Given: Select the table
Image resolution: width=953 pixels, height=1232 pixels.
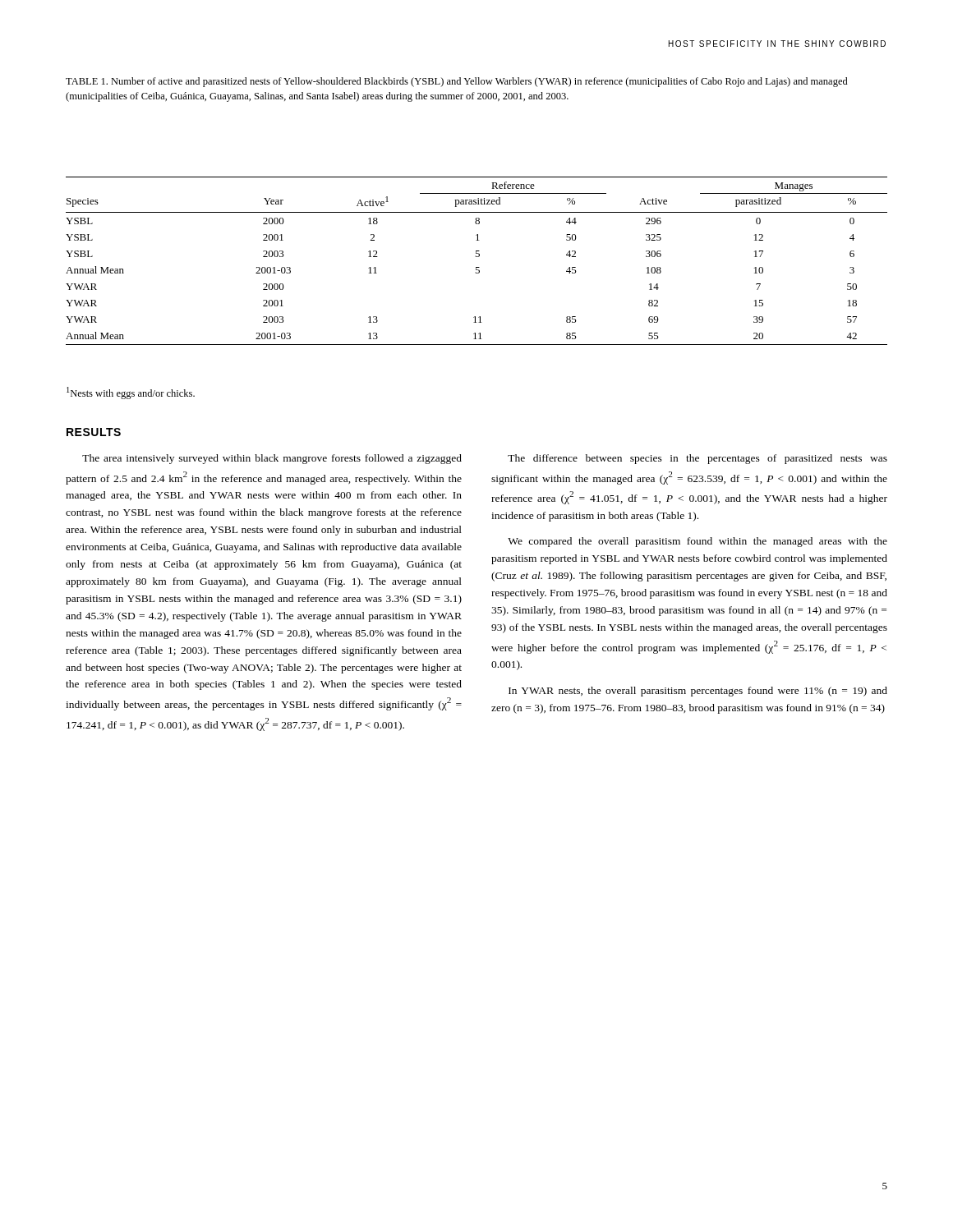Looking at the screenshot, I should (476, 261).
